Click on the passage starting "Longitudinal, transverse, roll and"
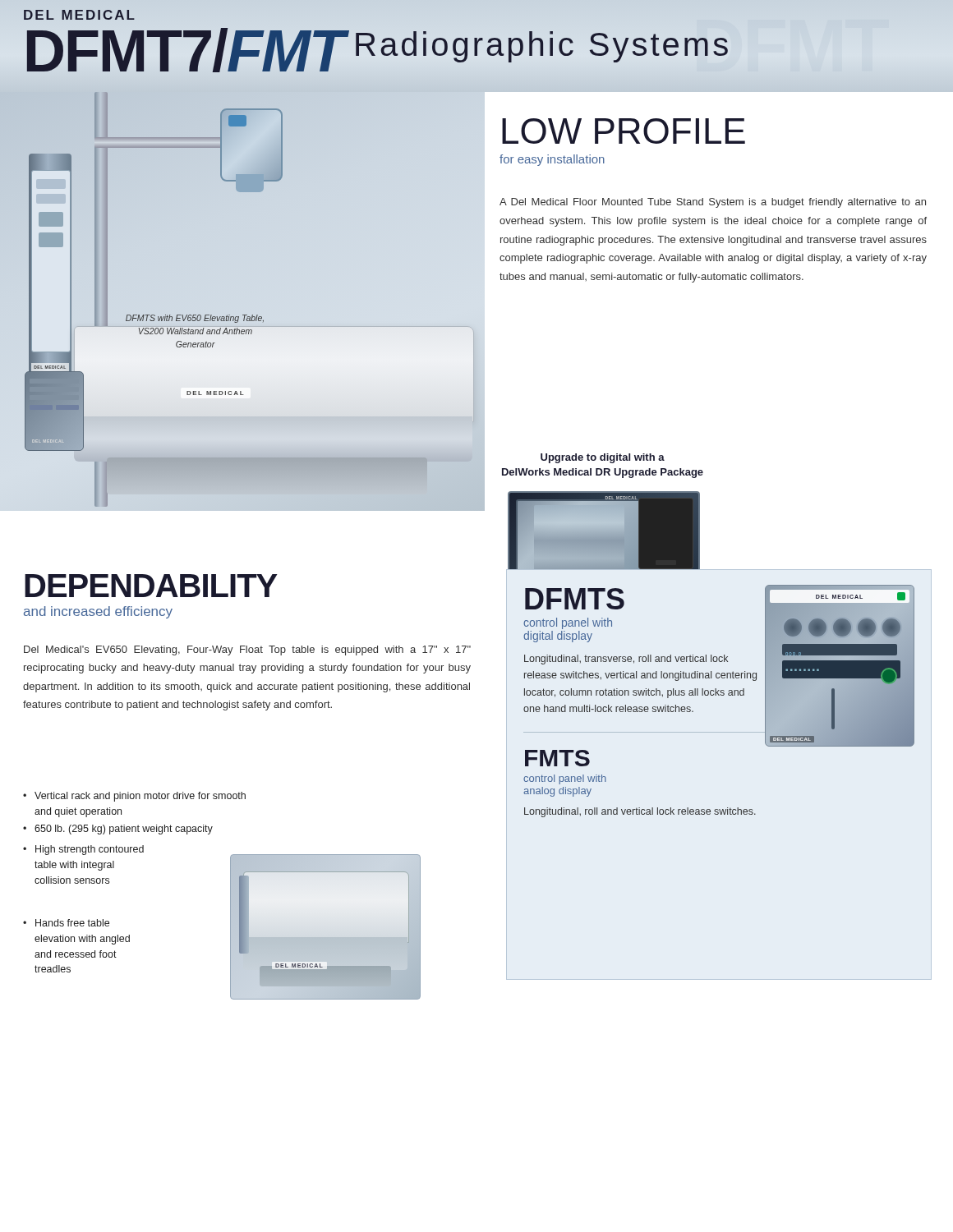Viewport: 953px width, 1232px height. [640, 684]
